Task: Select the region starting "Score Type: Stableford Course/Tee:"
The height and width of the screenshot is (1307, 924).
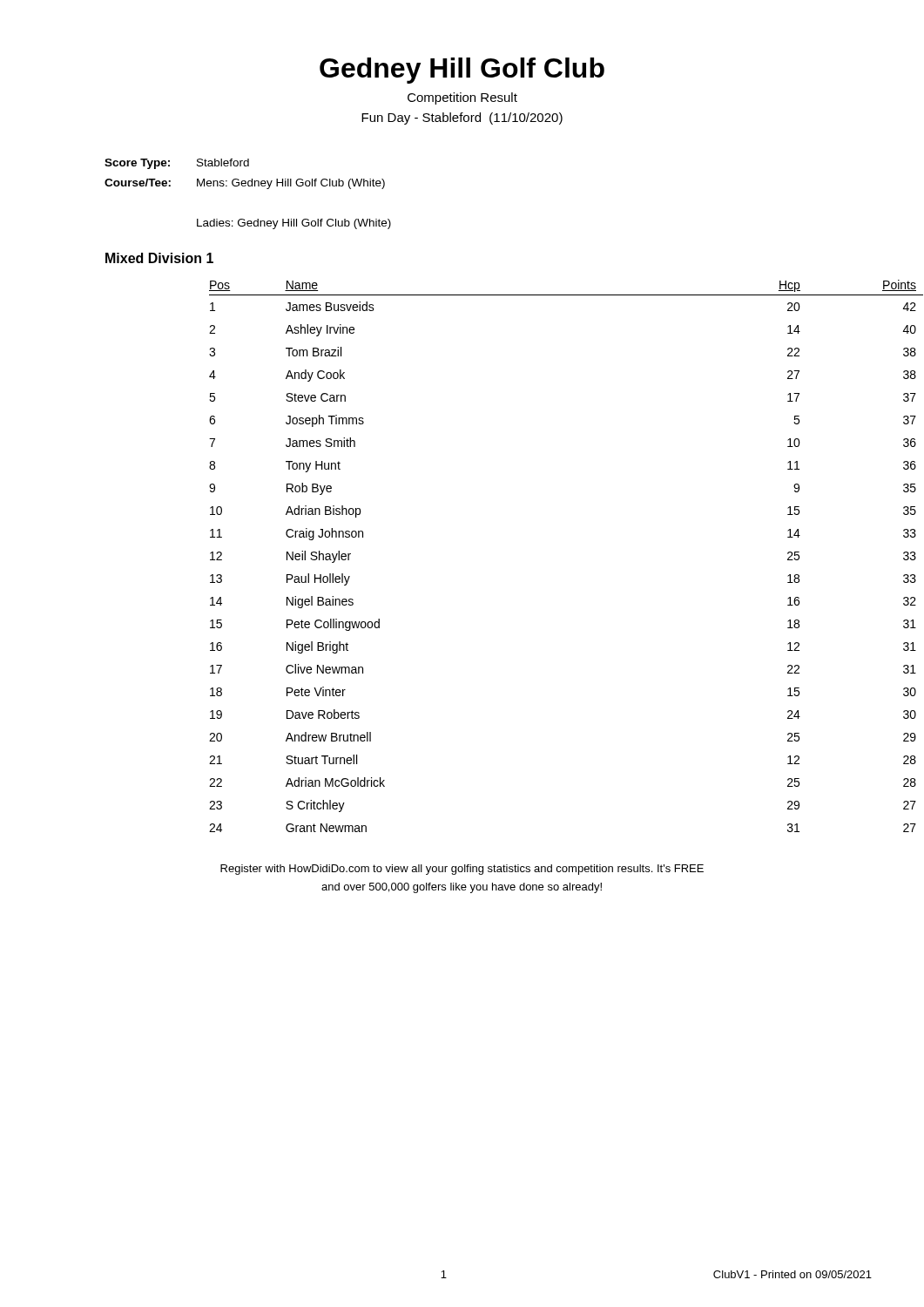Action: (128, 163)
